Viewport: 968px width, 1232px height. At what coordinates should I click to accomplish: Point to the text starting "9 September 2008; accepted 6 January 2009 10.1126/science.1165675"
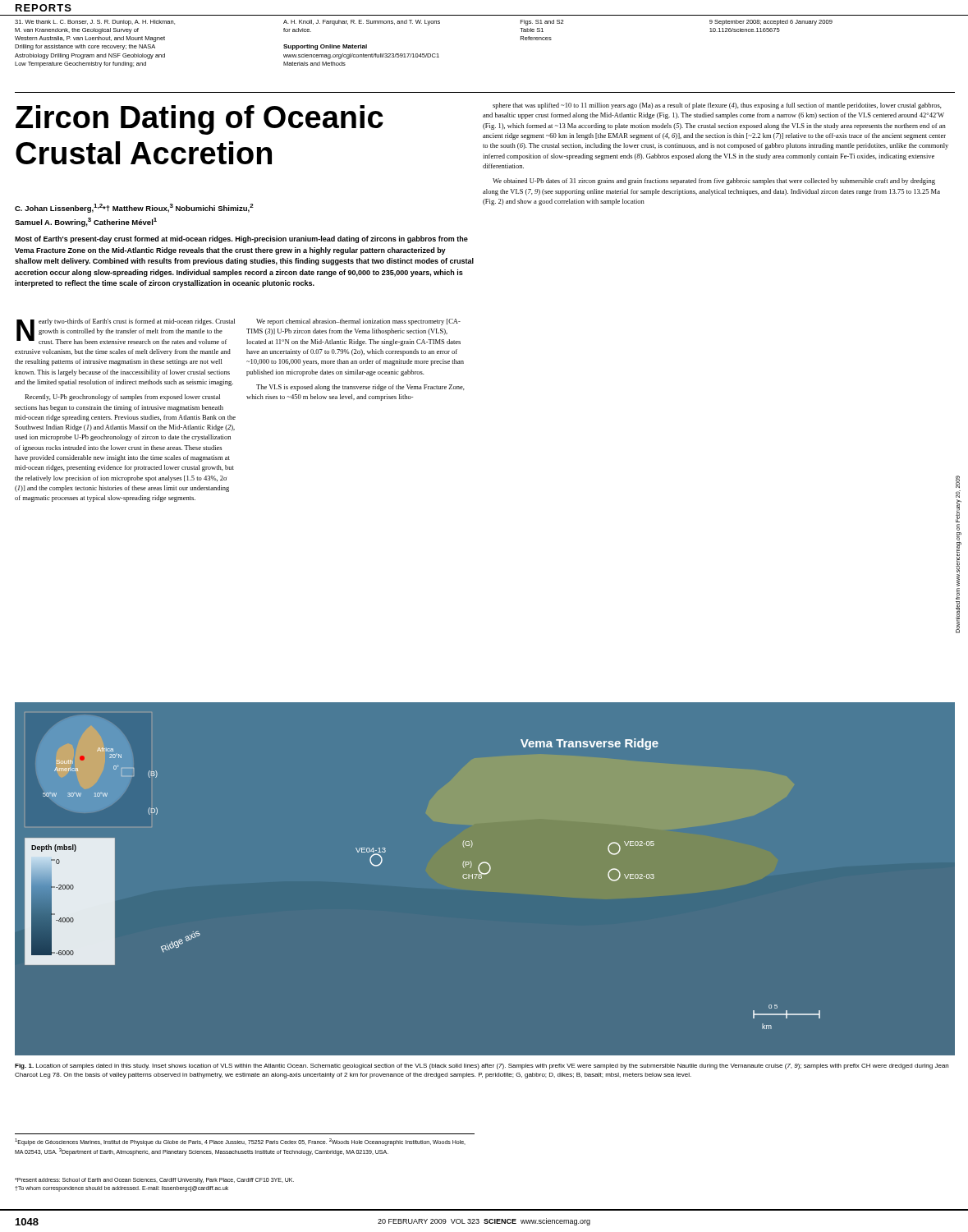771,26
